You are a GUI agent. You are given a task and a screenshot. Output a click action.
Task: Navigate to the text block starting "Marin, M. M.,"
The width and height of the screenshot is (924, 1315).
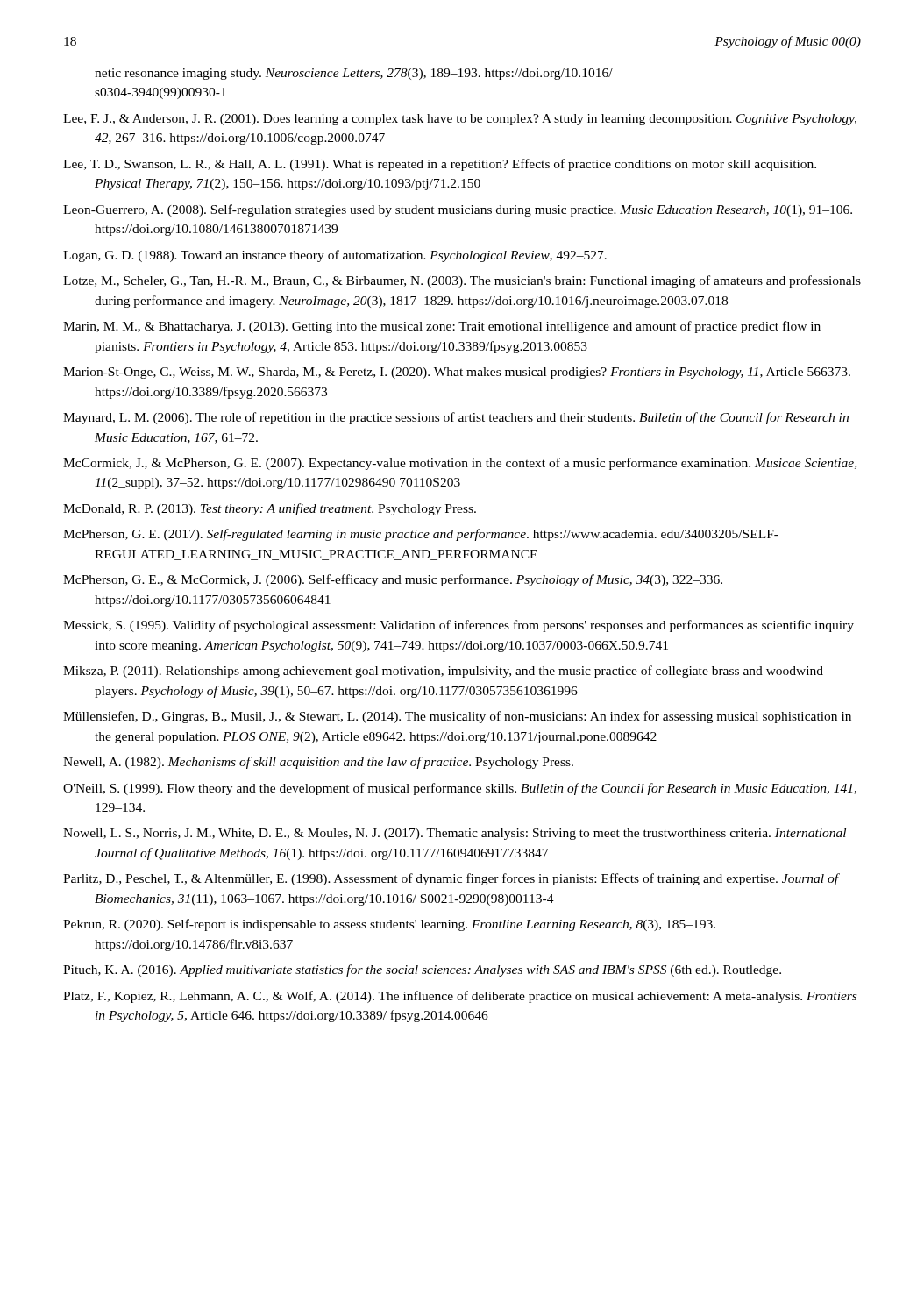tap(442, 336)
